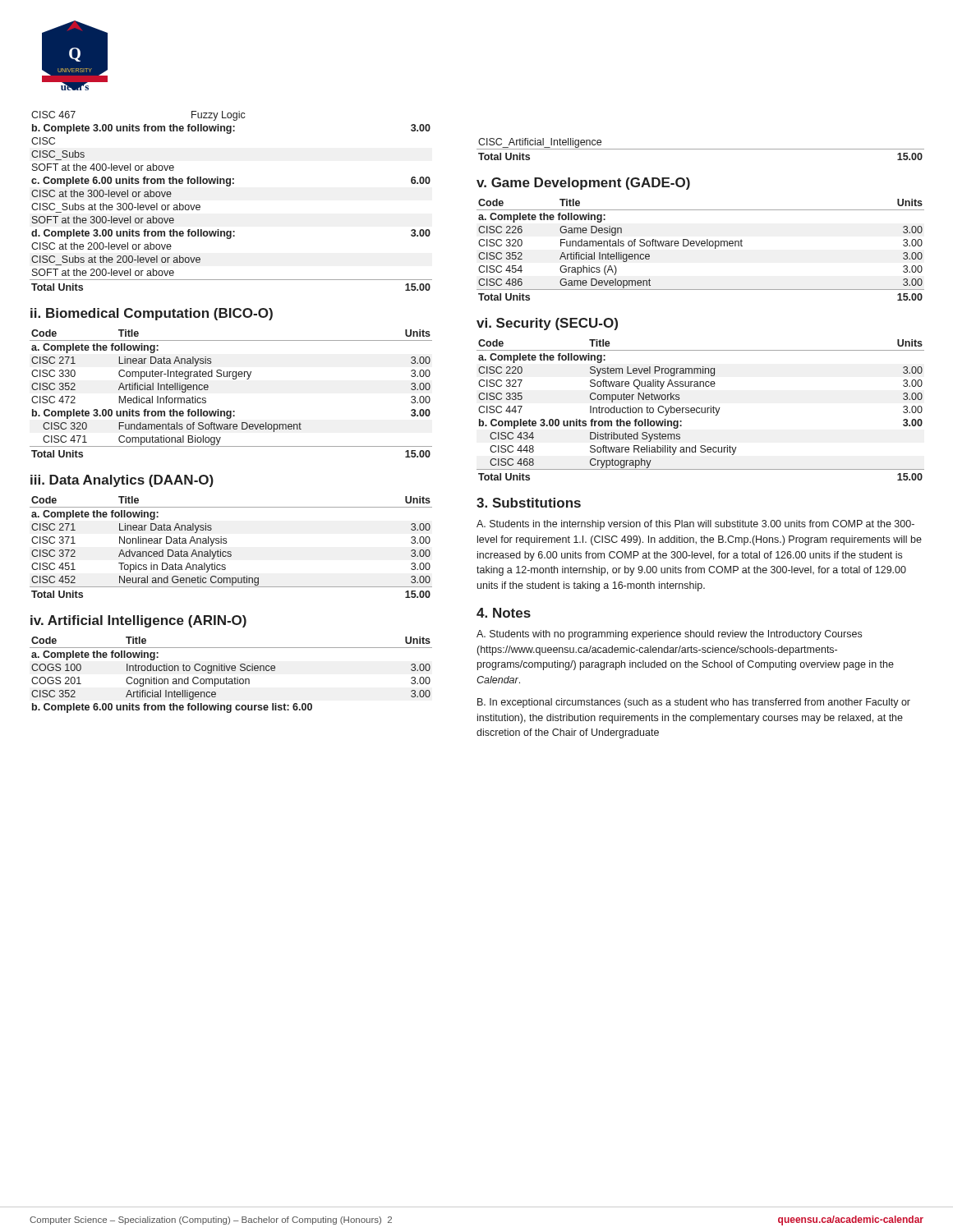
Task: Click on the table containing "CISC at the 300-level"
Action: click(231, 201)
